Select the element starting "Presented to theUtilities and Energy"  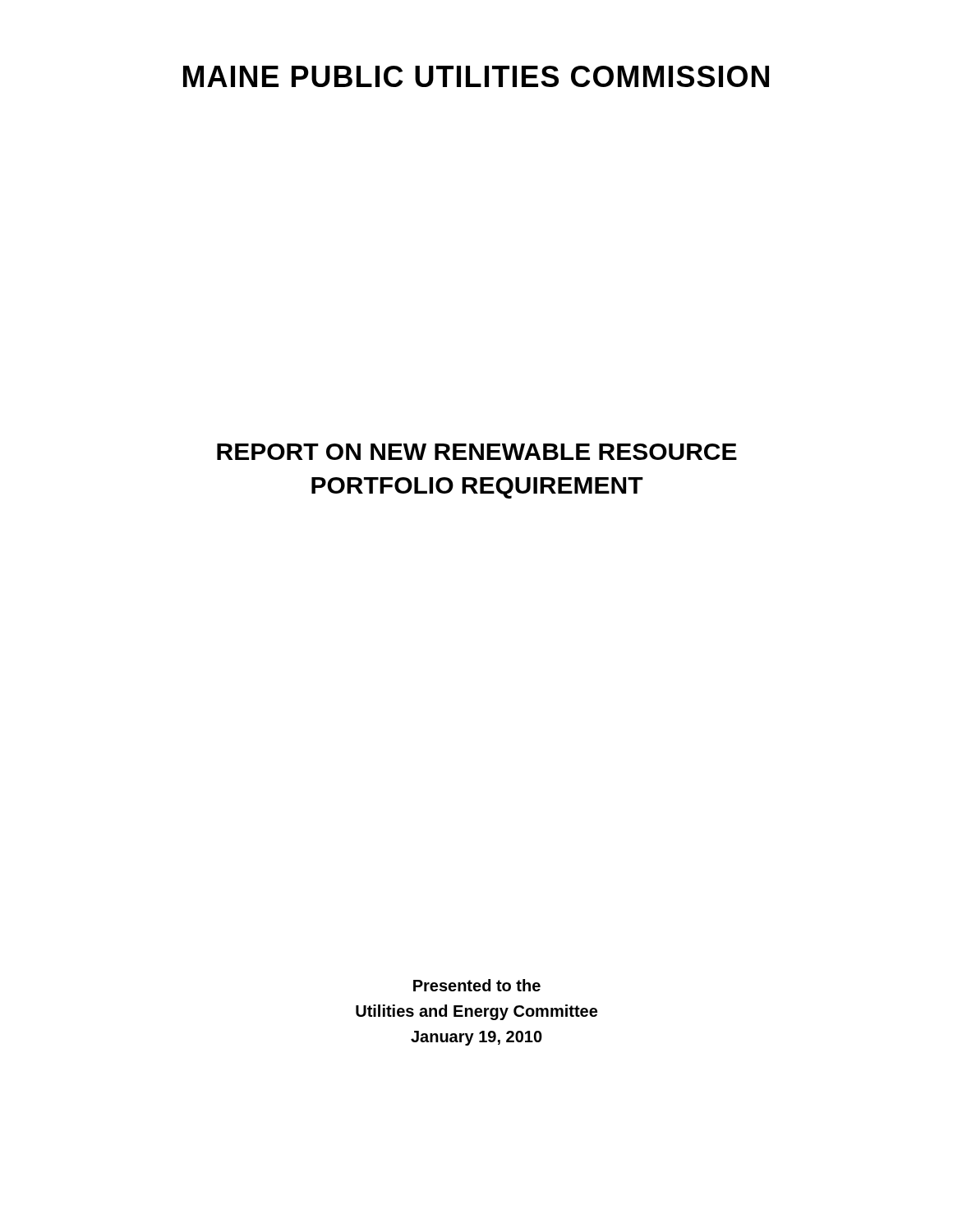pos(476,1011)
